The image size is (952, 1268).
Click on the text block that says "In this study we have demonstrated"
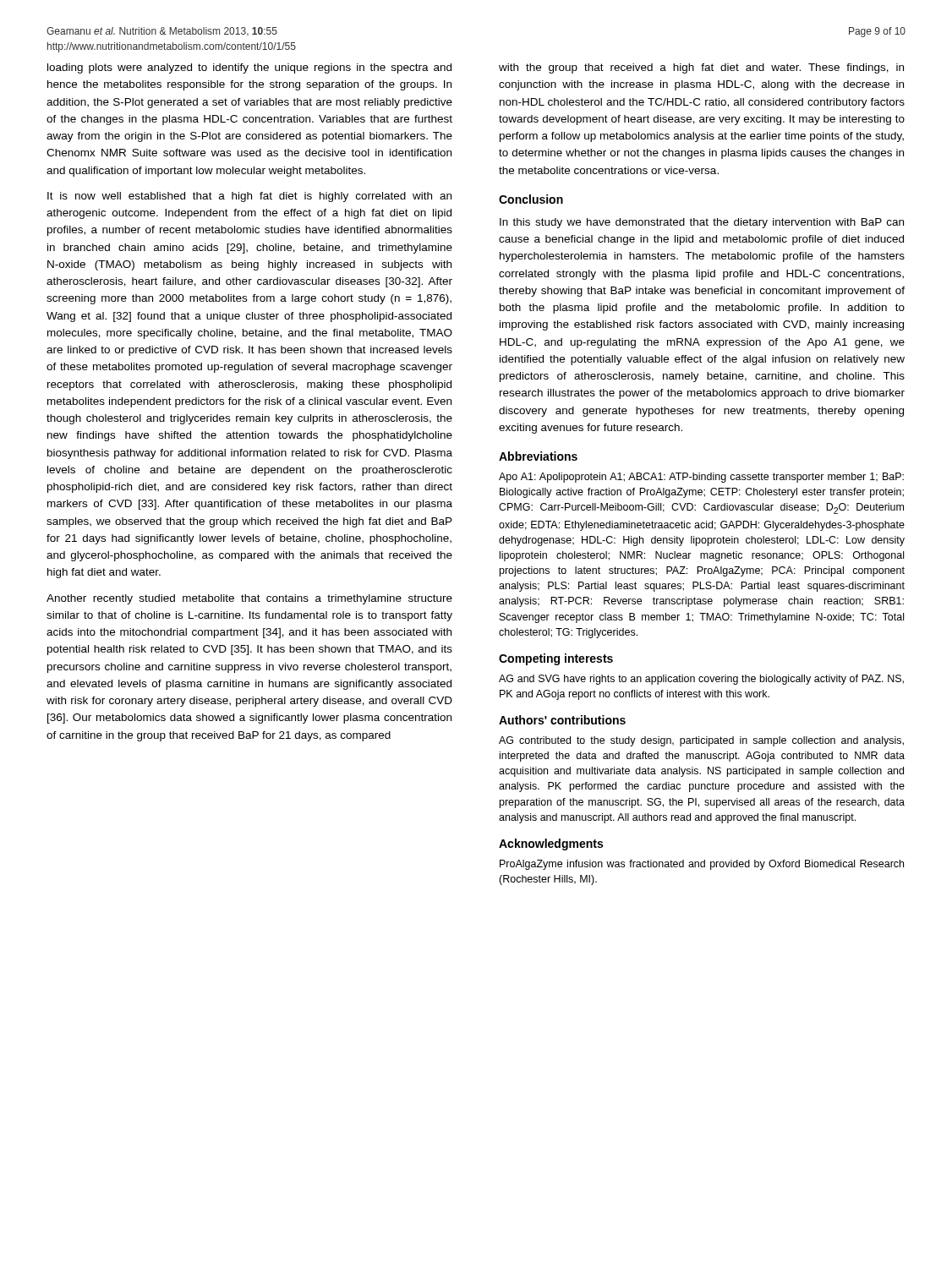702,324
